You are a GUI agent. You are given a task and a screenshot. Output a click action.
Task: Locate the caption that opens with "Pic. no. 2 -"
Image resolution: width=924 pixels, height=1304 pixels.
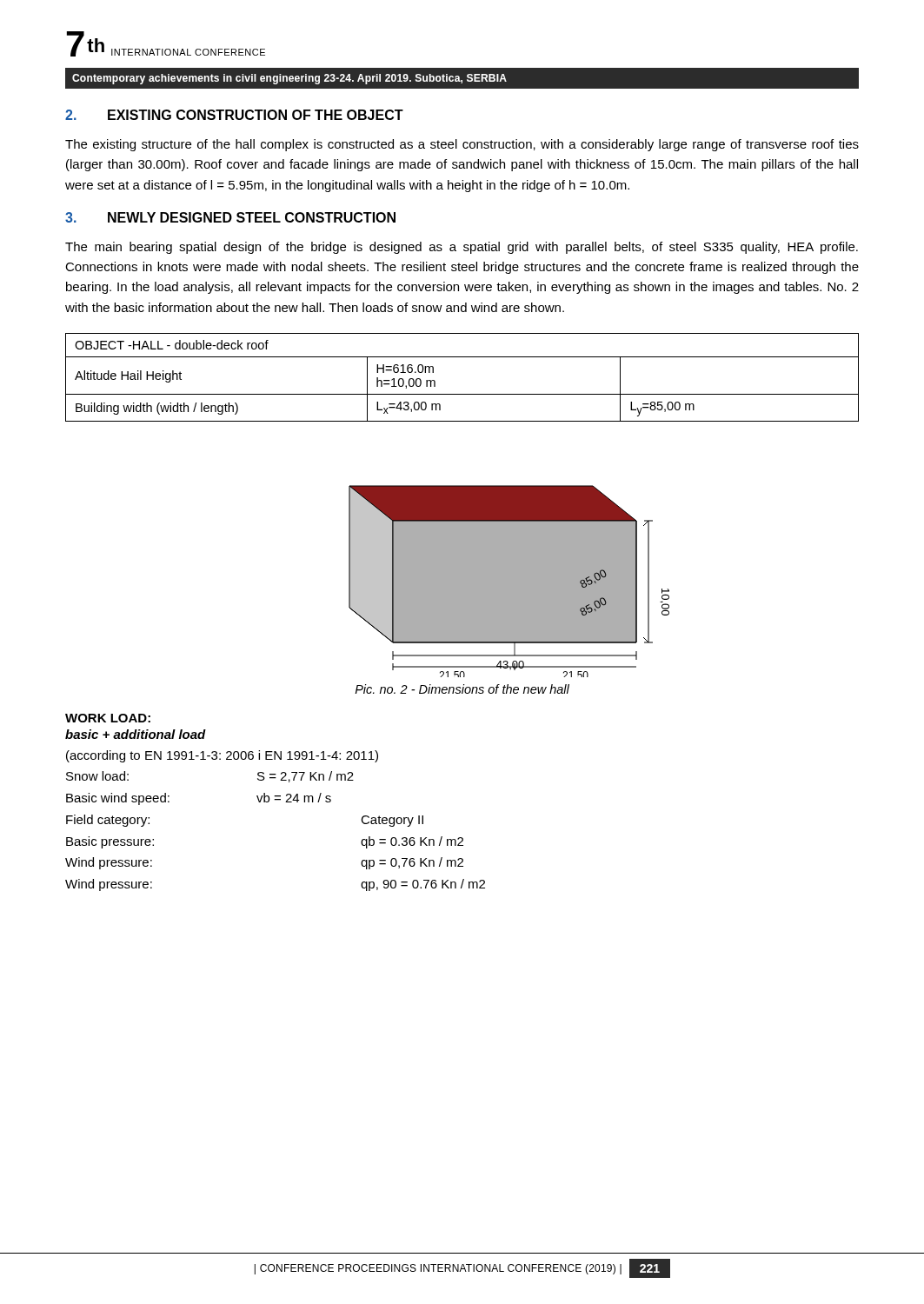462,689
